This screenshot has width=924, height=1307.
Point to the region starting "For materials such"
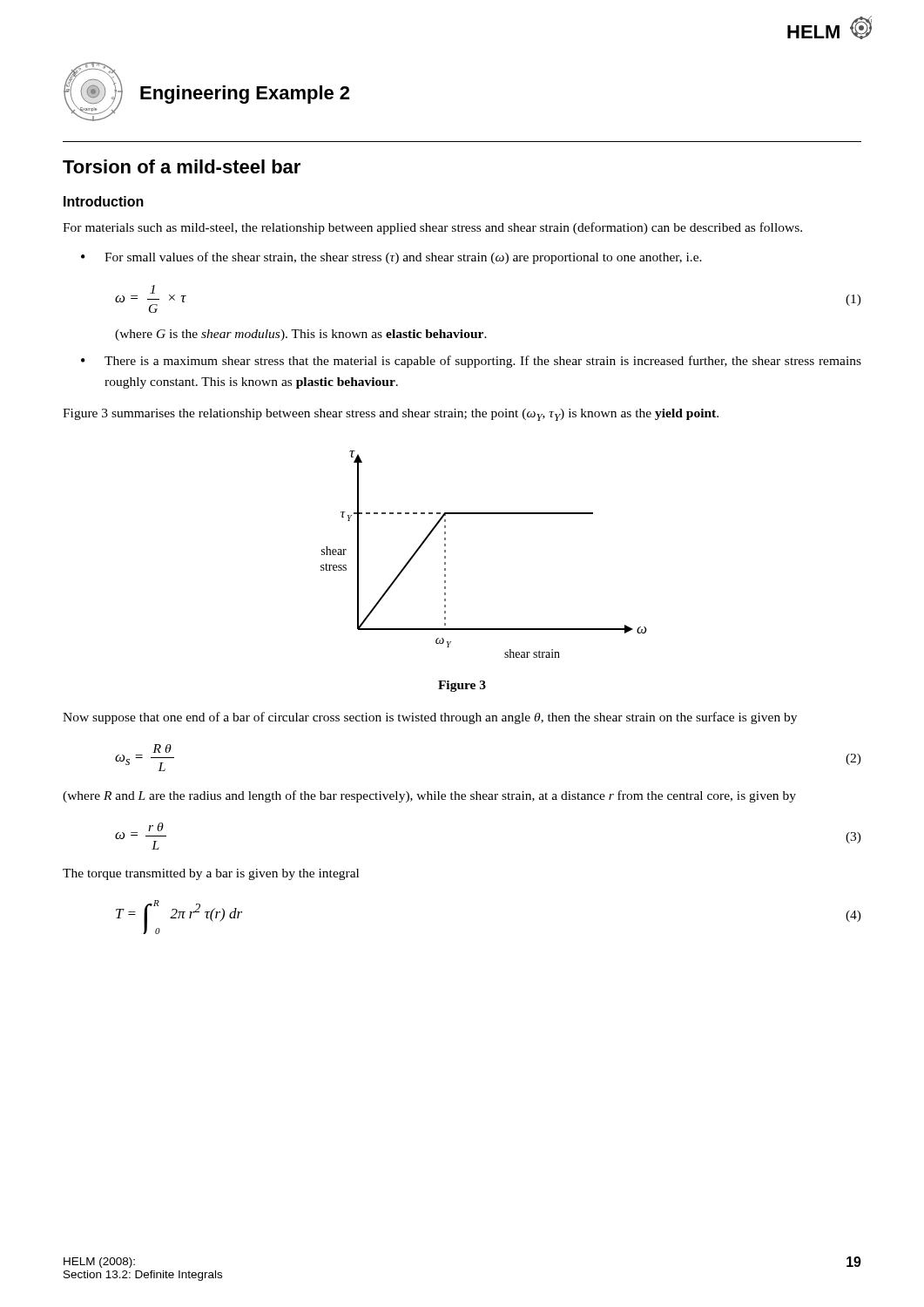(433, 227)
